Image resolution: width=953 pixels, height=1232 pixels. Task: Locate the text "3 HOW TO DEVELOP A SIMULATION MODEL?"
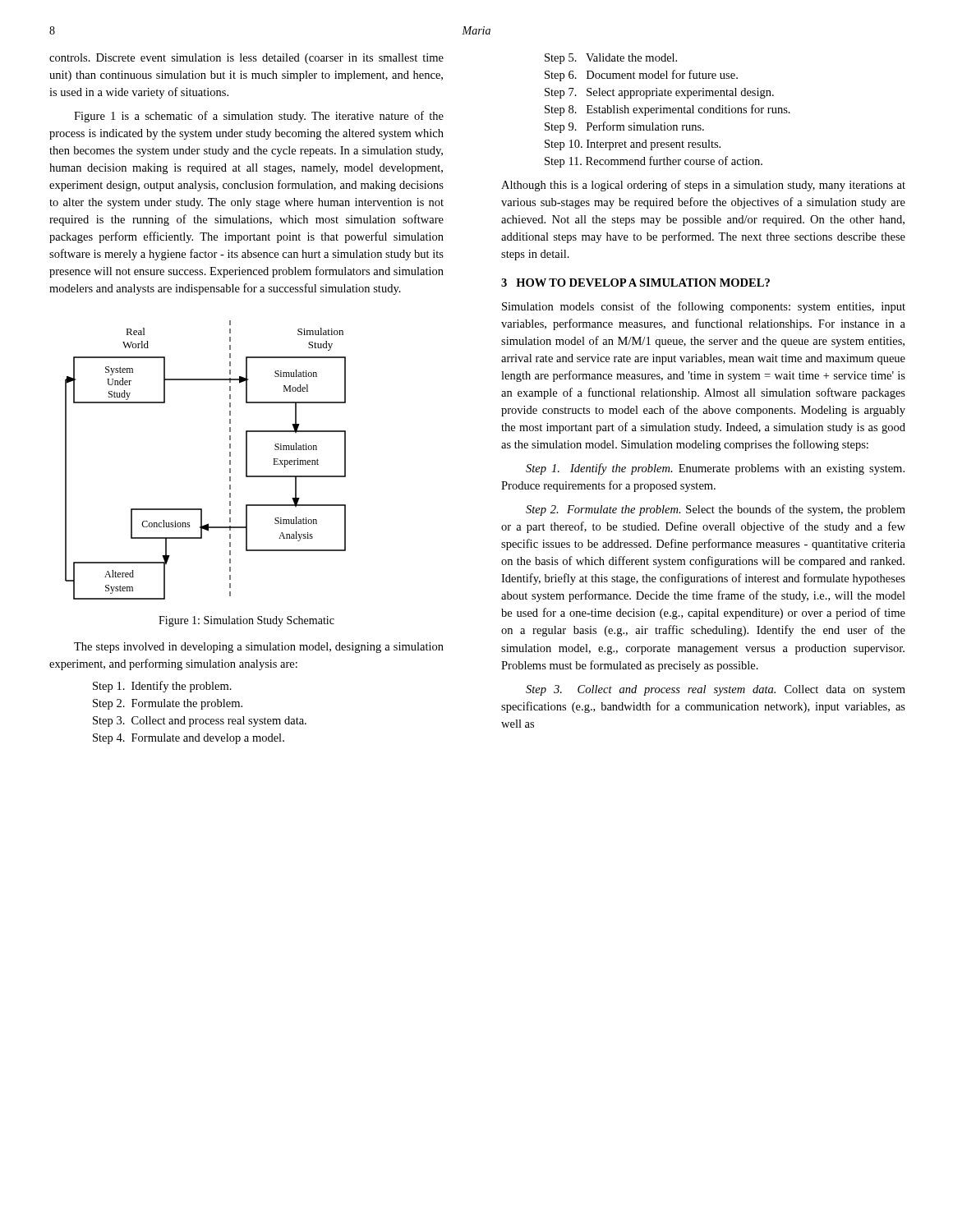[636, 283]
